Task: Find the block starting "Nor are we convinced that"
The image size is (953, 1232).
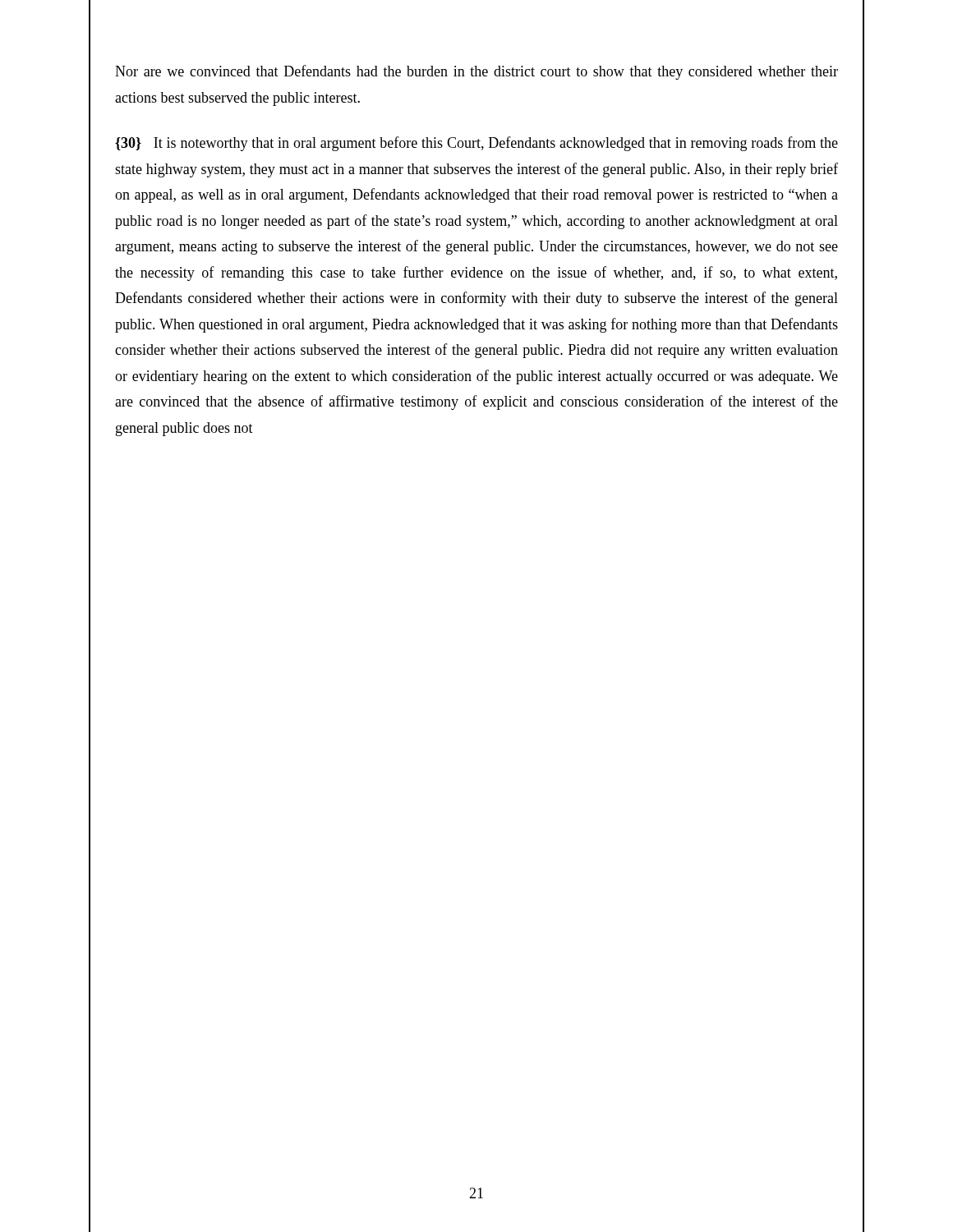Action: (476, 84)
